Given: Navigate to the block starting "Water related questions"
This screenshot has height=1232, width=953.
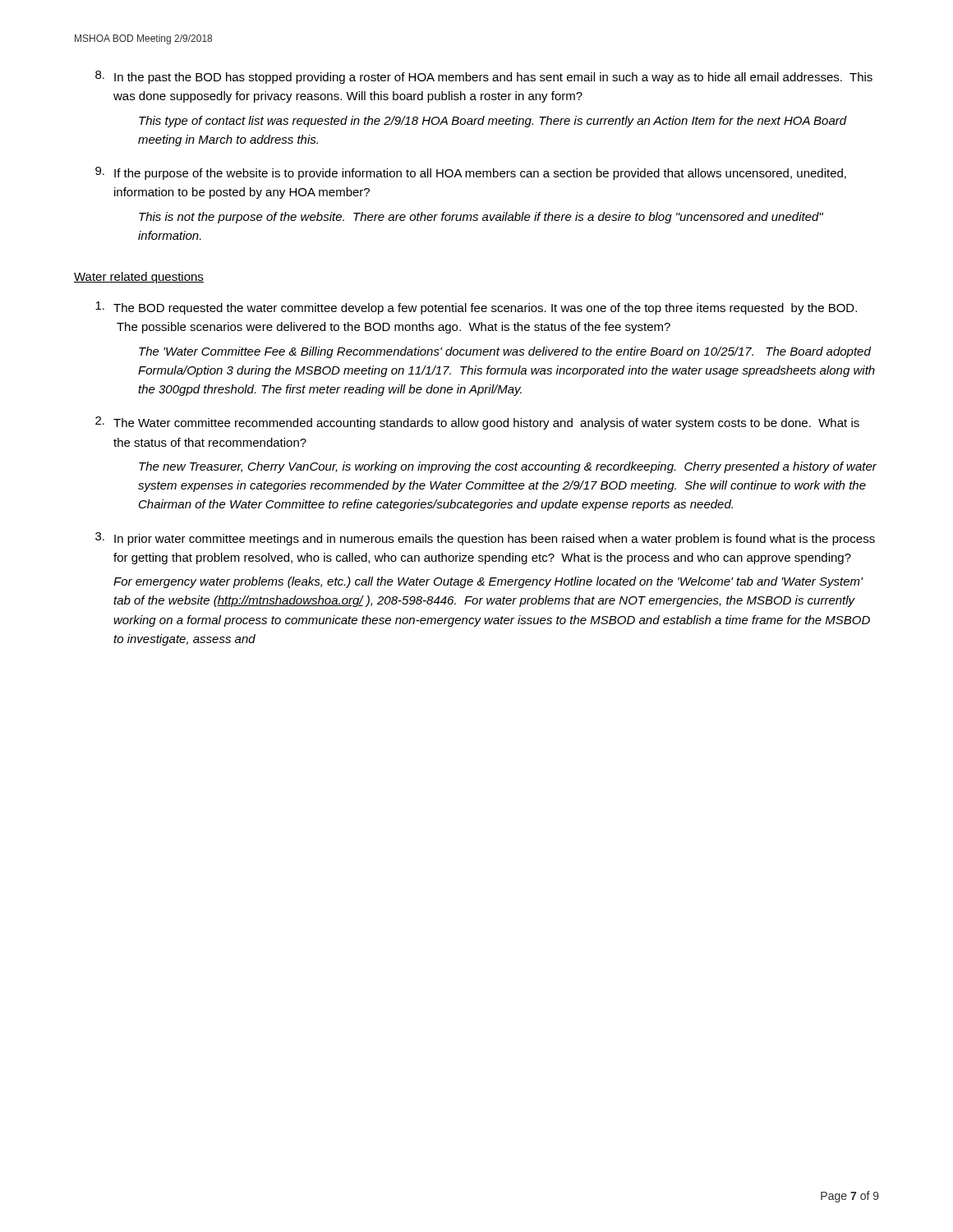Looking at the screenshot, I should pos(139,276).
